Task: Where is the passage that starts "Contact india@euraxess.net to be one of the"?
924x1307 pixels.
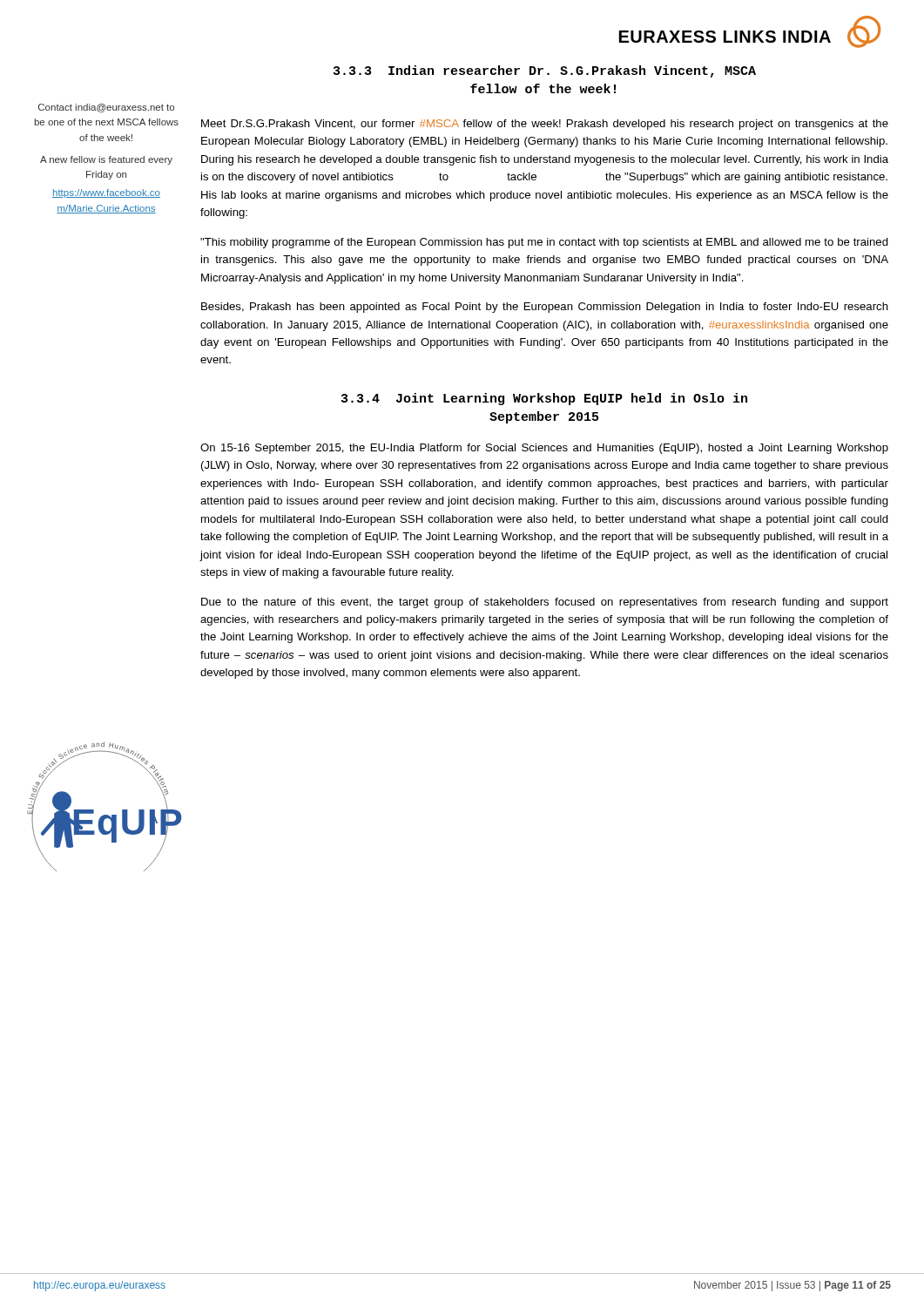Action: pyautogui.click(x=106, y=157)
